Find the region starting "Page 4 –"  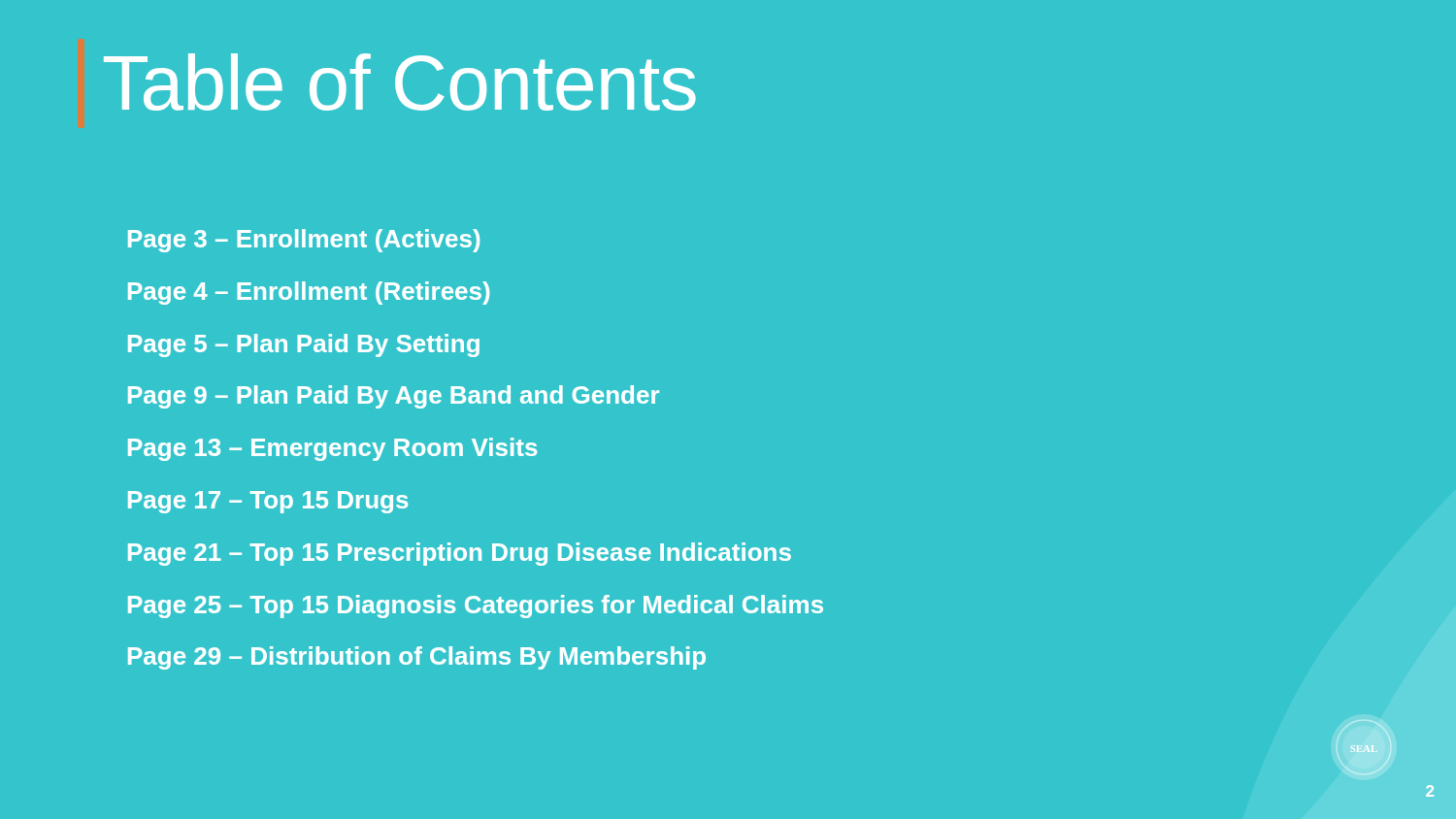(x=309, y=291)
